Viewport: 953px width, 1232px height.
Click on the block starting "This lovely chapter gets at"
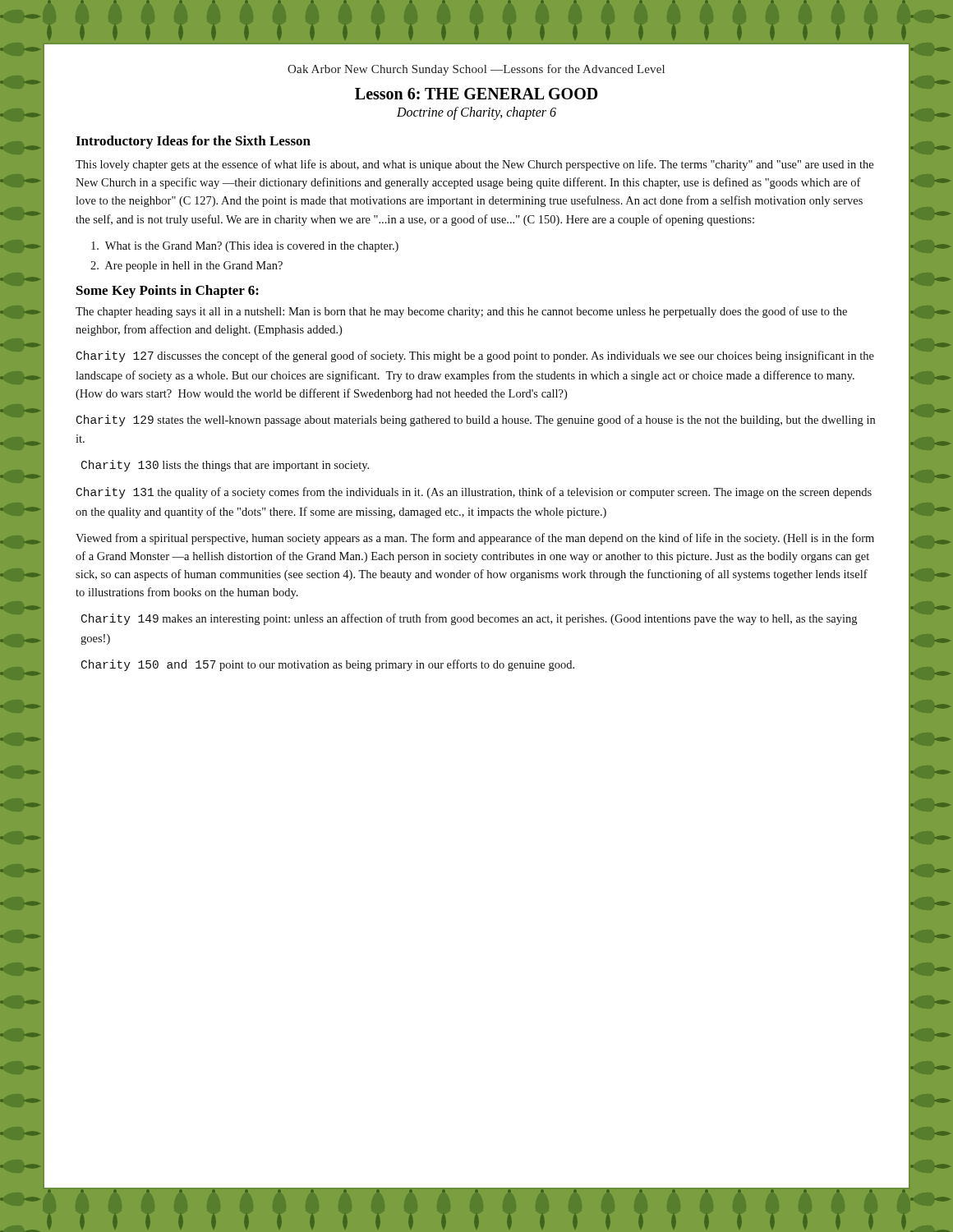point(475,192)
